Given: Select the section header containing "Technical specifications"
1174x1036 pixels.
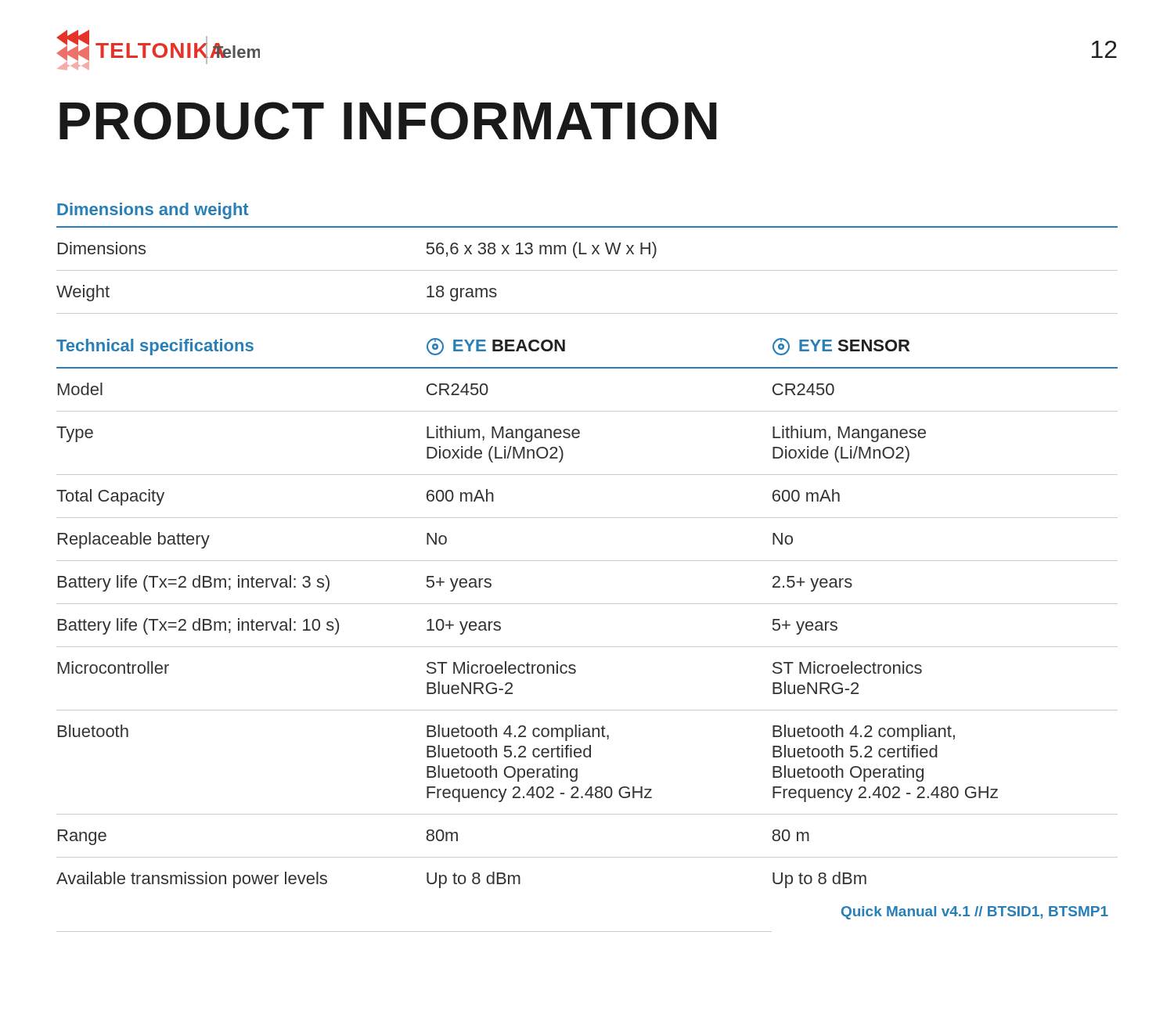Looking at the screenshot, I should tap(155, 345).
